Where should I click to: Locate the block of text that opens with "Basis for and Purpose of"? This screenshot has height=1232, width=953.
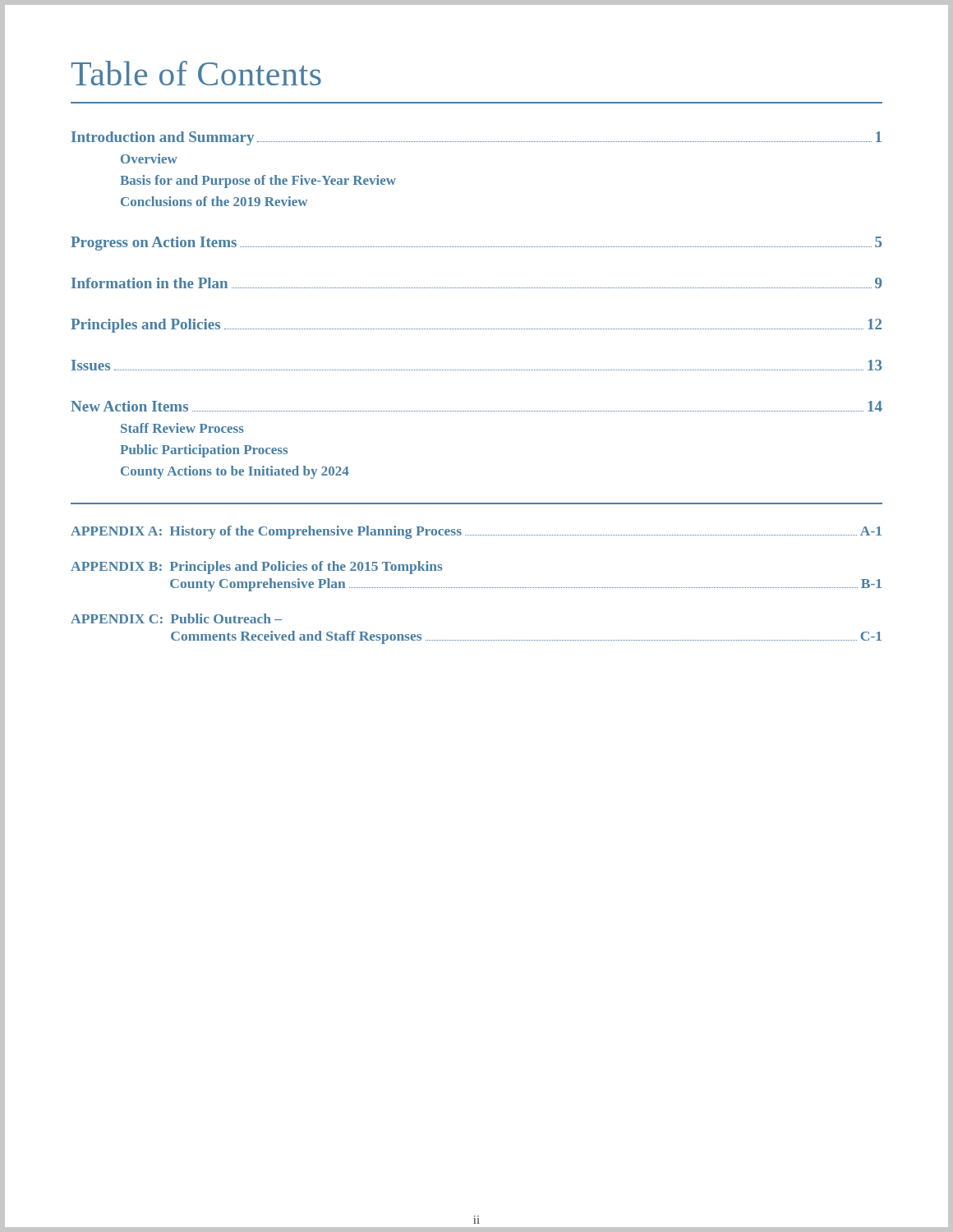point(258,182)
